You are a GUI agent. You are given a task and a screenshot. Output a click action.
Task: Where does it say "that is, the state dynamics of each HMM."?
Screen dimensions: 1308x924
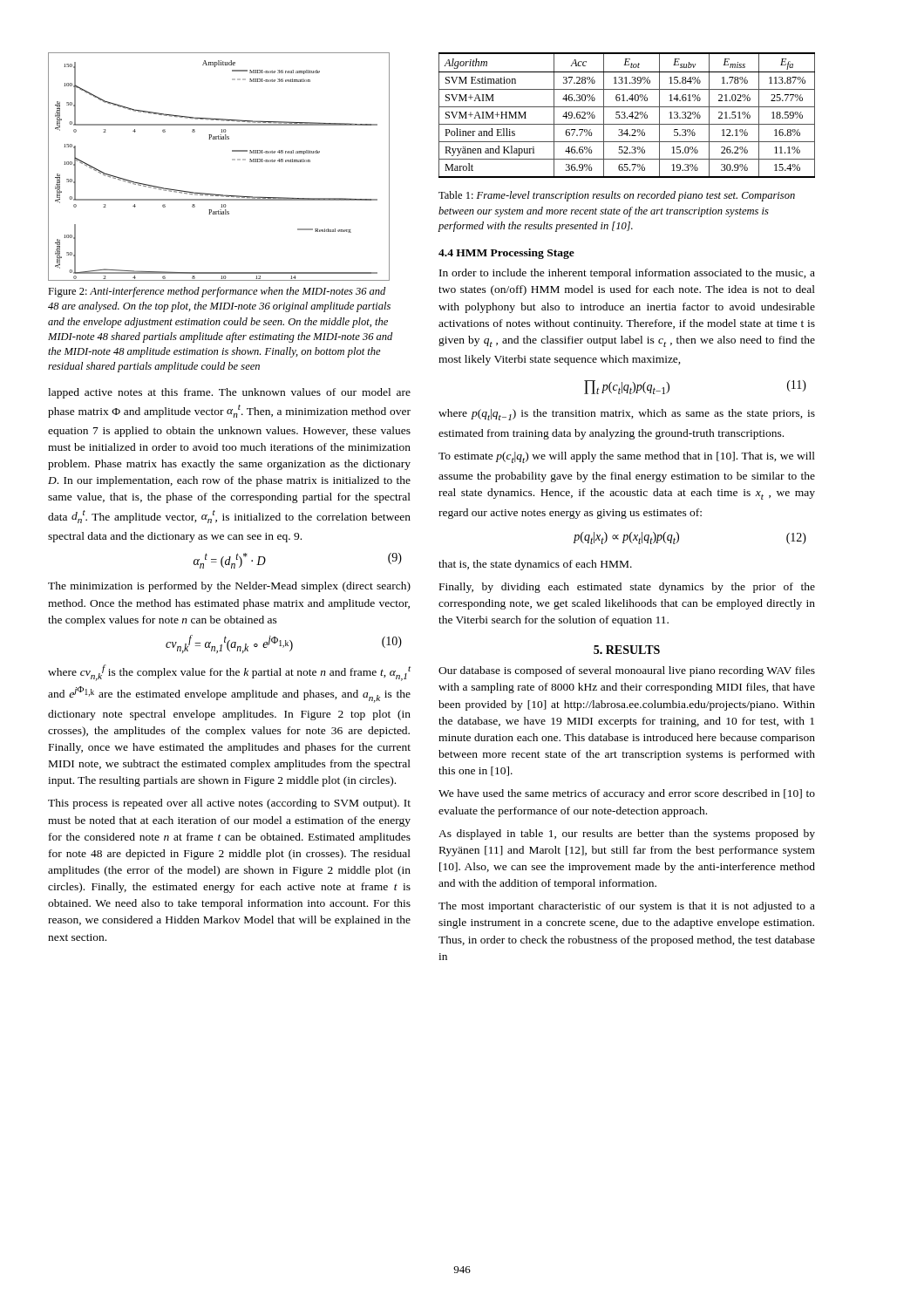pos(535,563)
